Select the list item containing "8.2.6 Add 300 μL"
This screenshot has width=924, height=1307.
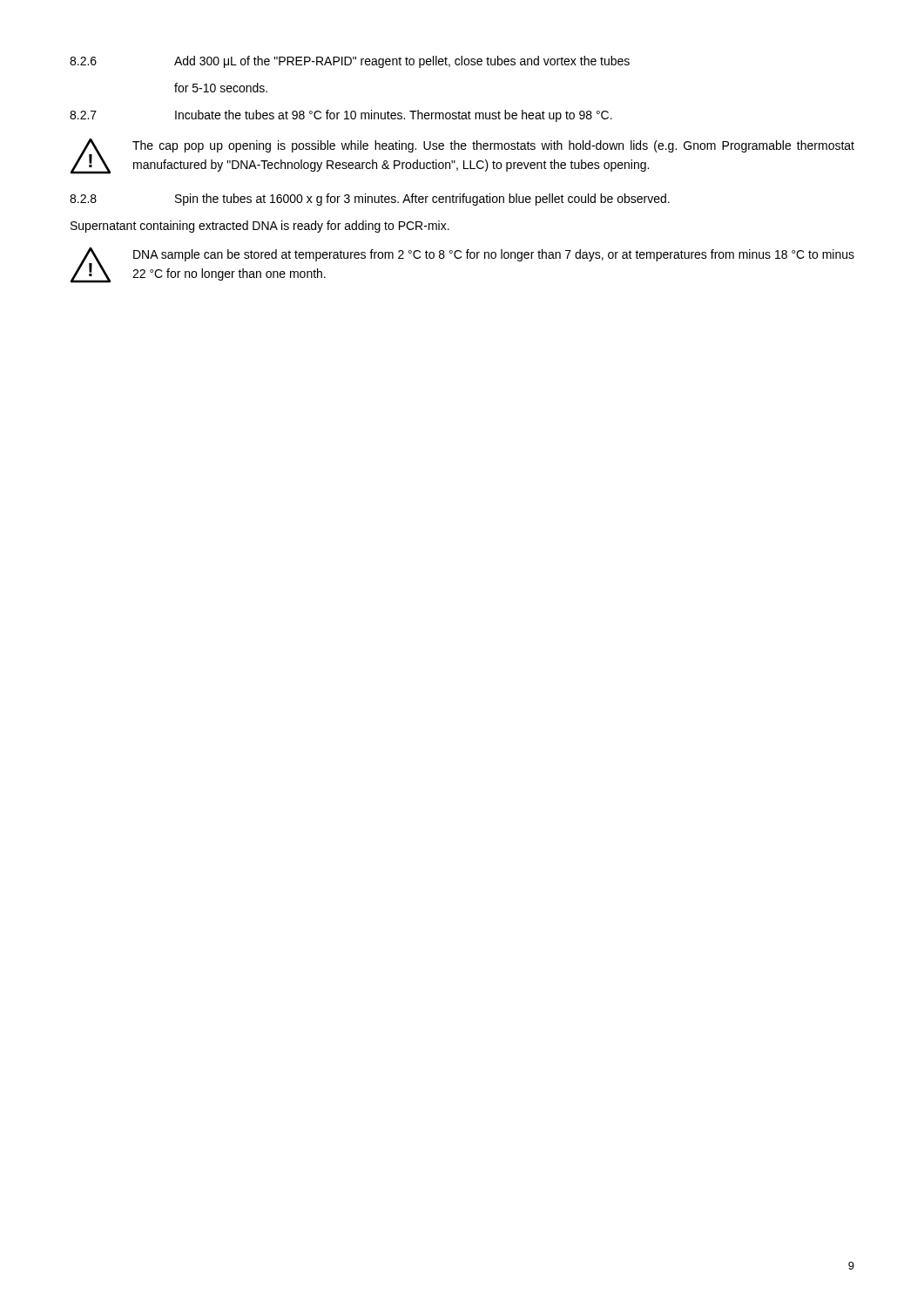(462, 61)
